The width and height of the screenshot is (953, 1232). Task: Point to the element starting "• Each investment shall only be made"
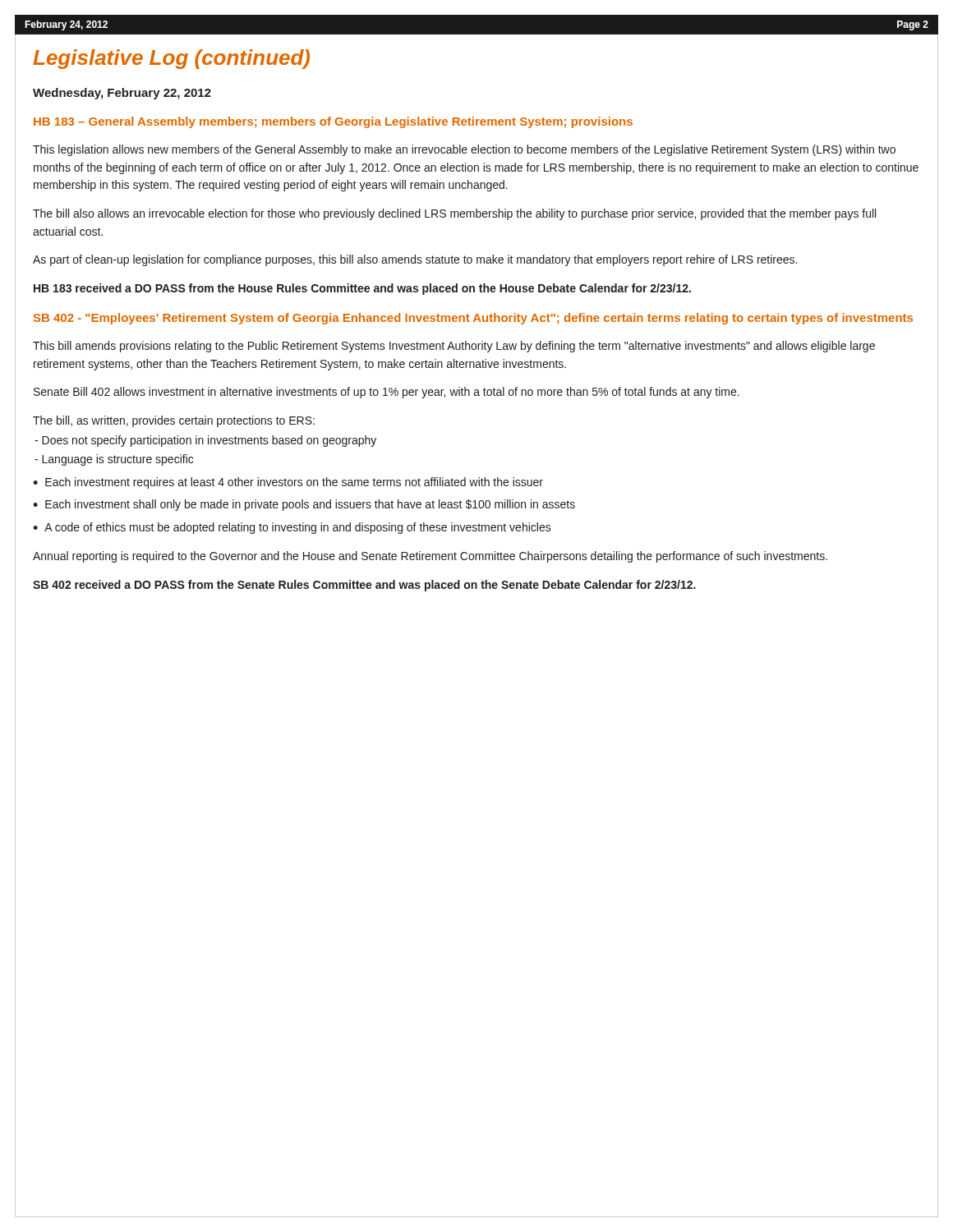tap(476, 506)
